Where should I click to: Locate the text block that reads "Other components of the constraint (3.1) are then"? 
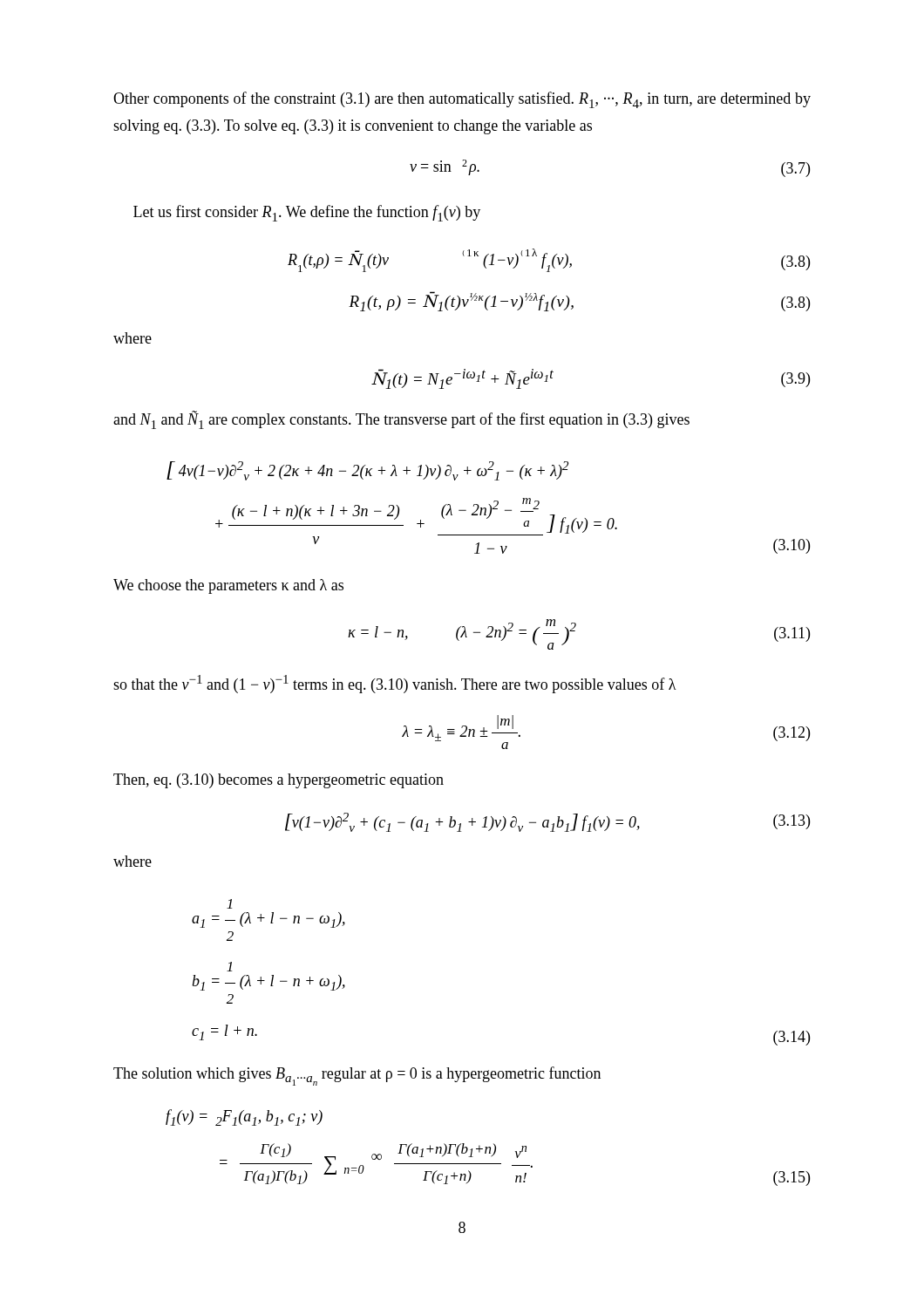(462, 112)
